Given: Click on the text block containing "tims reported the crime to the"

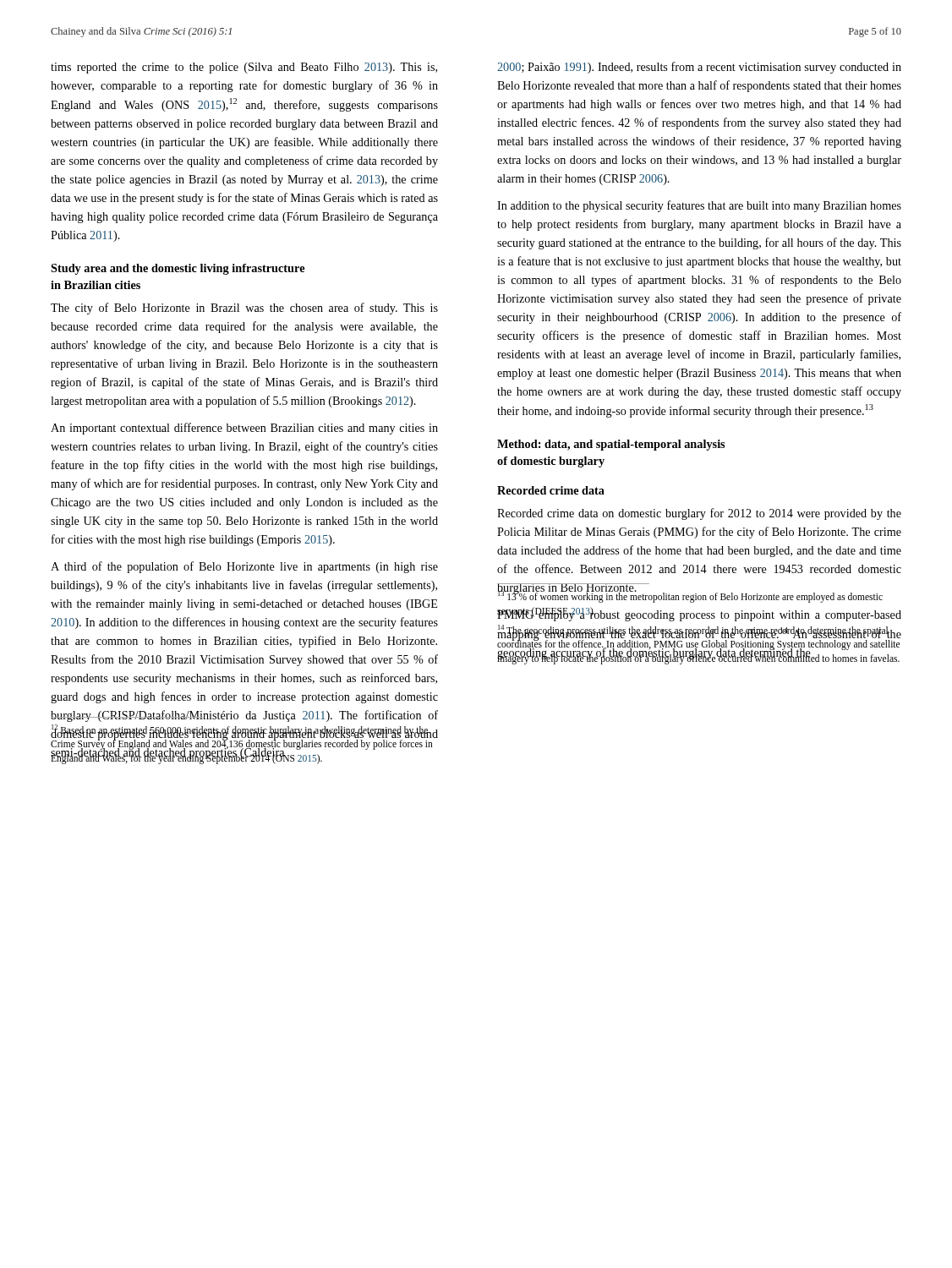Looking at the screenshot, I should tap(244, 151).
